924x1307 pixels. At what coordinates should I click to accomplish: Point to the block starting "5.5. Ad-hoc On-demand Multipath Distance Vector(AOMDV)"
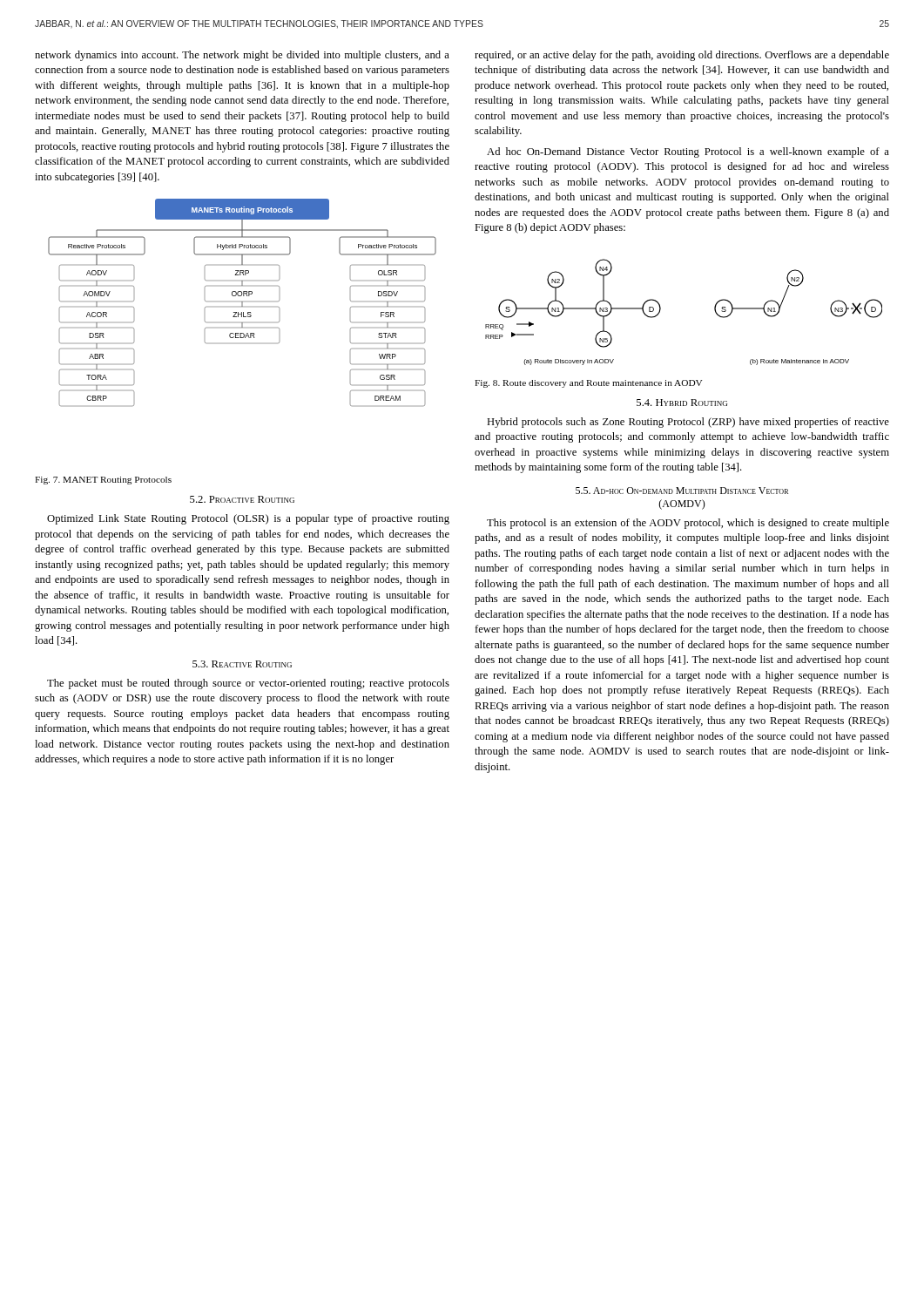pos(682,497)
